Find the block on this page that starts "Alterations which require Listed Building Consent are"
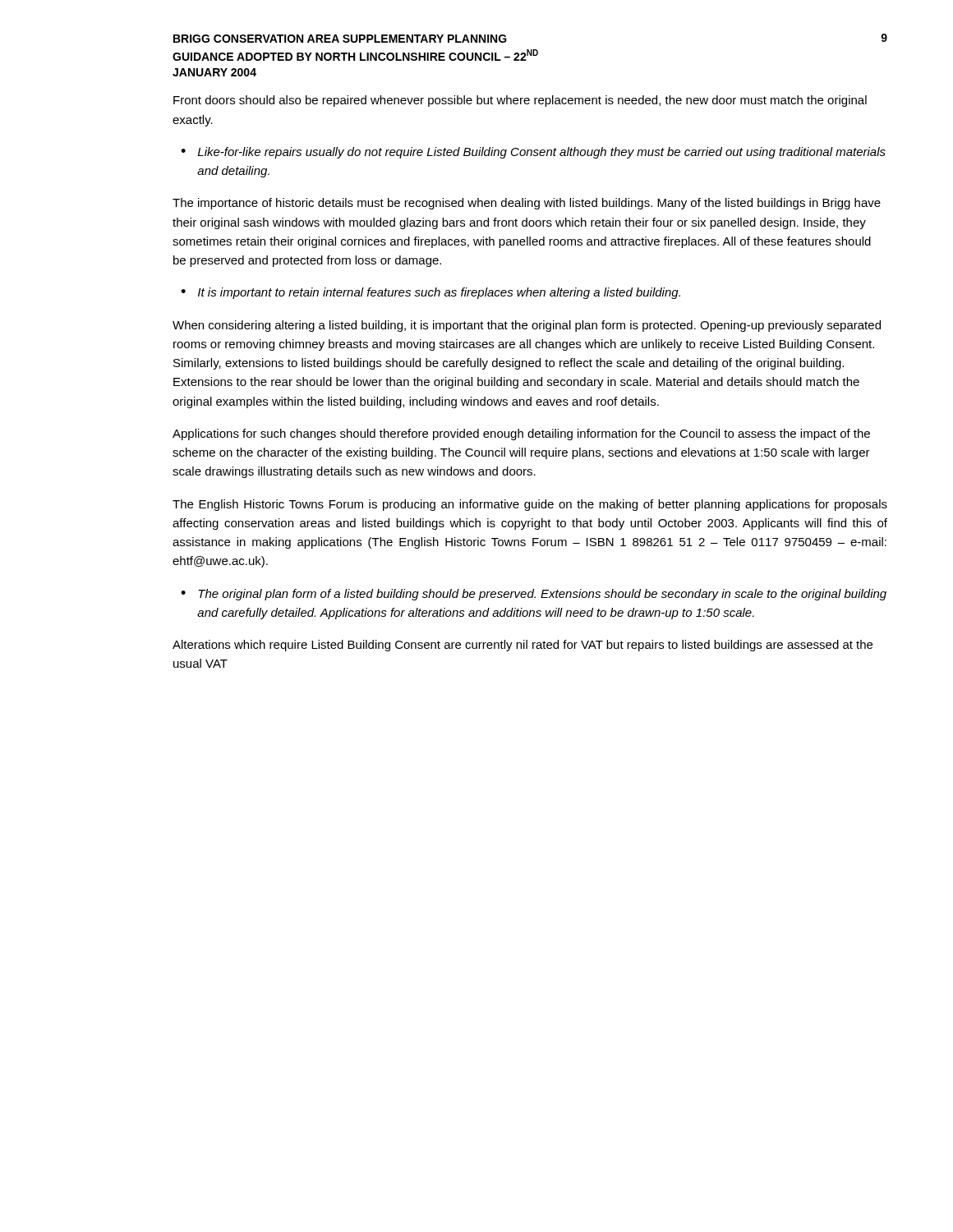This screenshot has width=953, height=1232. click(x=523, y=654)
